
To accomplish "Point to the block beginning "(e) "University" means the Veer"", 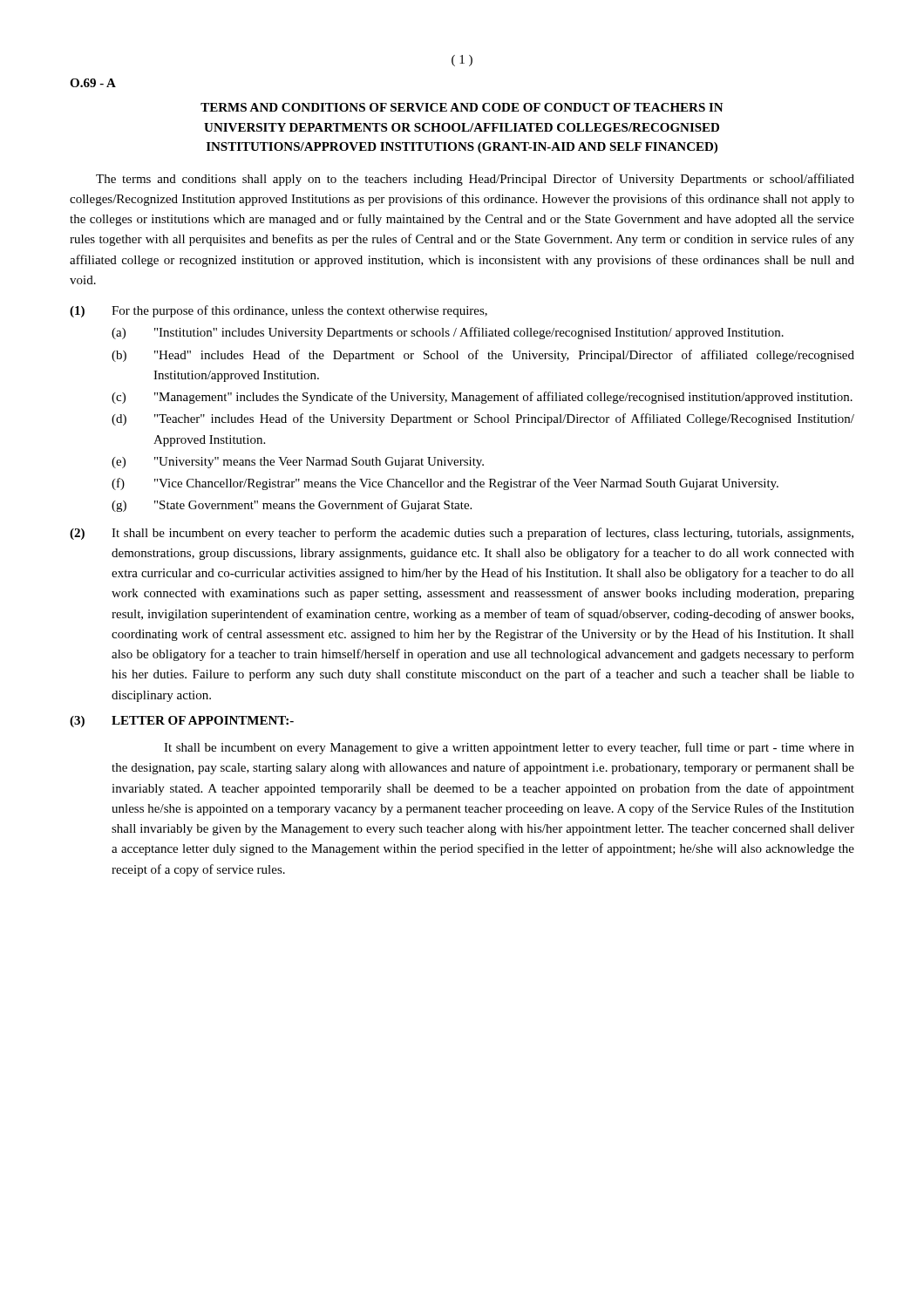I will tap(483, 462).
